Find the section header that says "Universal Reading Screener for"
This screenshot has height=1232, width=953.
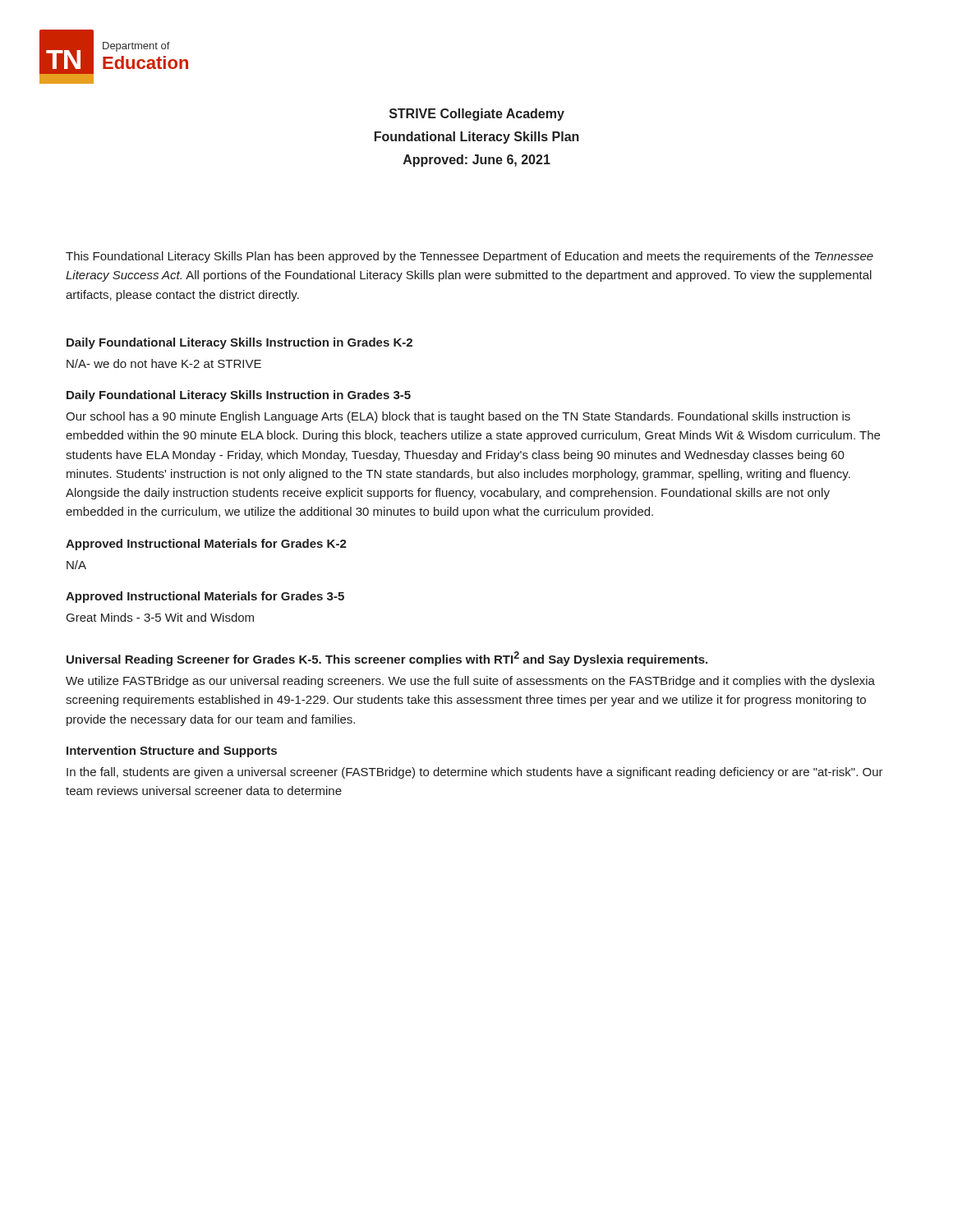point(387,658)
